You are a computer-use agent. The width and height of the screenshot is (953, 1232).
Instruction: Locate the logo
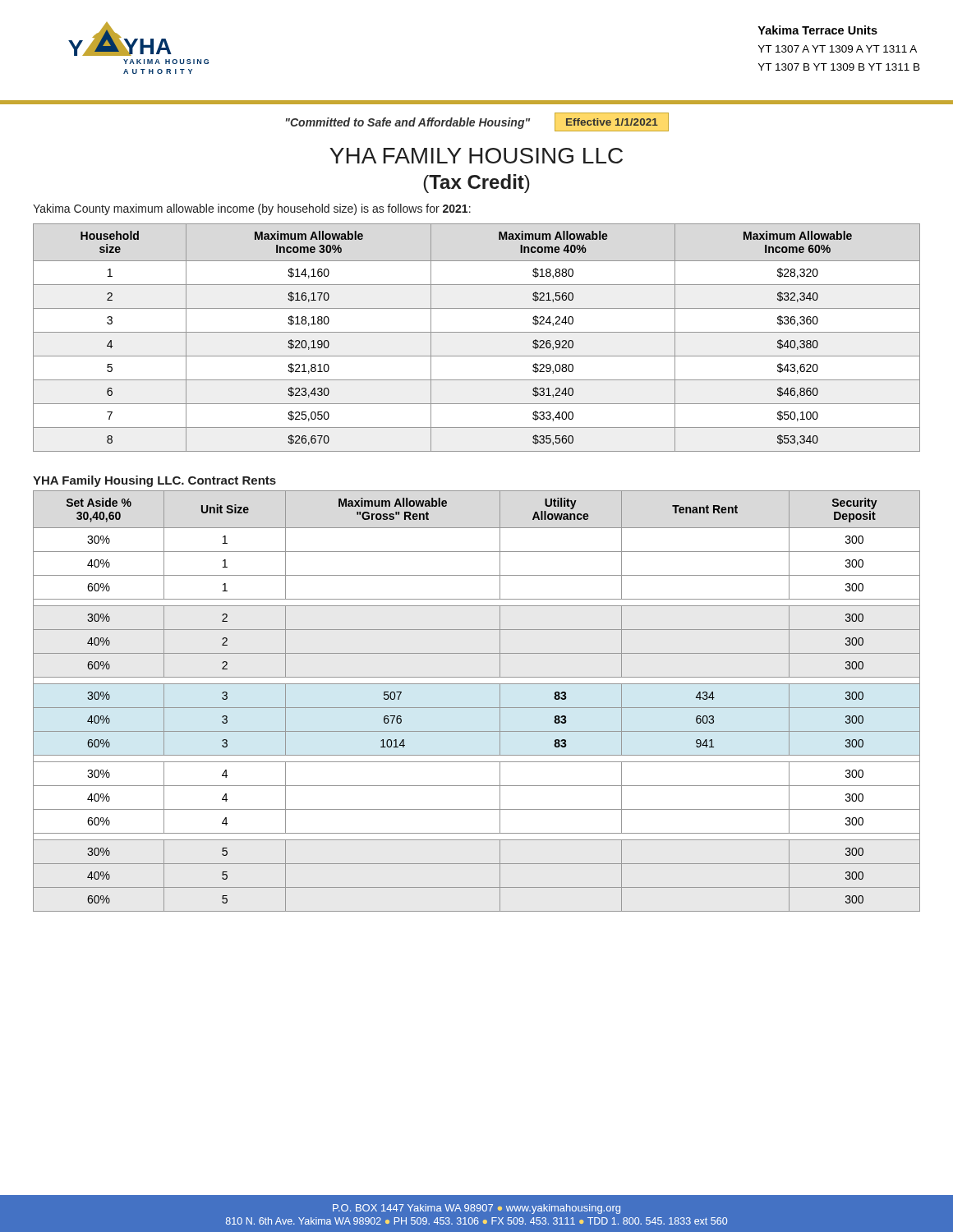click(123, 53)
